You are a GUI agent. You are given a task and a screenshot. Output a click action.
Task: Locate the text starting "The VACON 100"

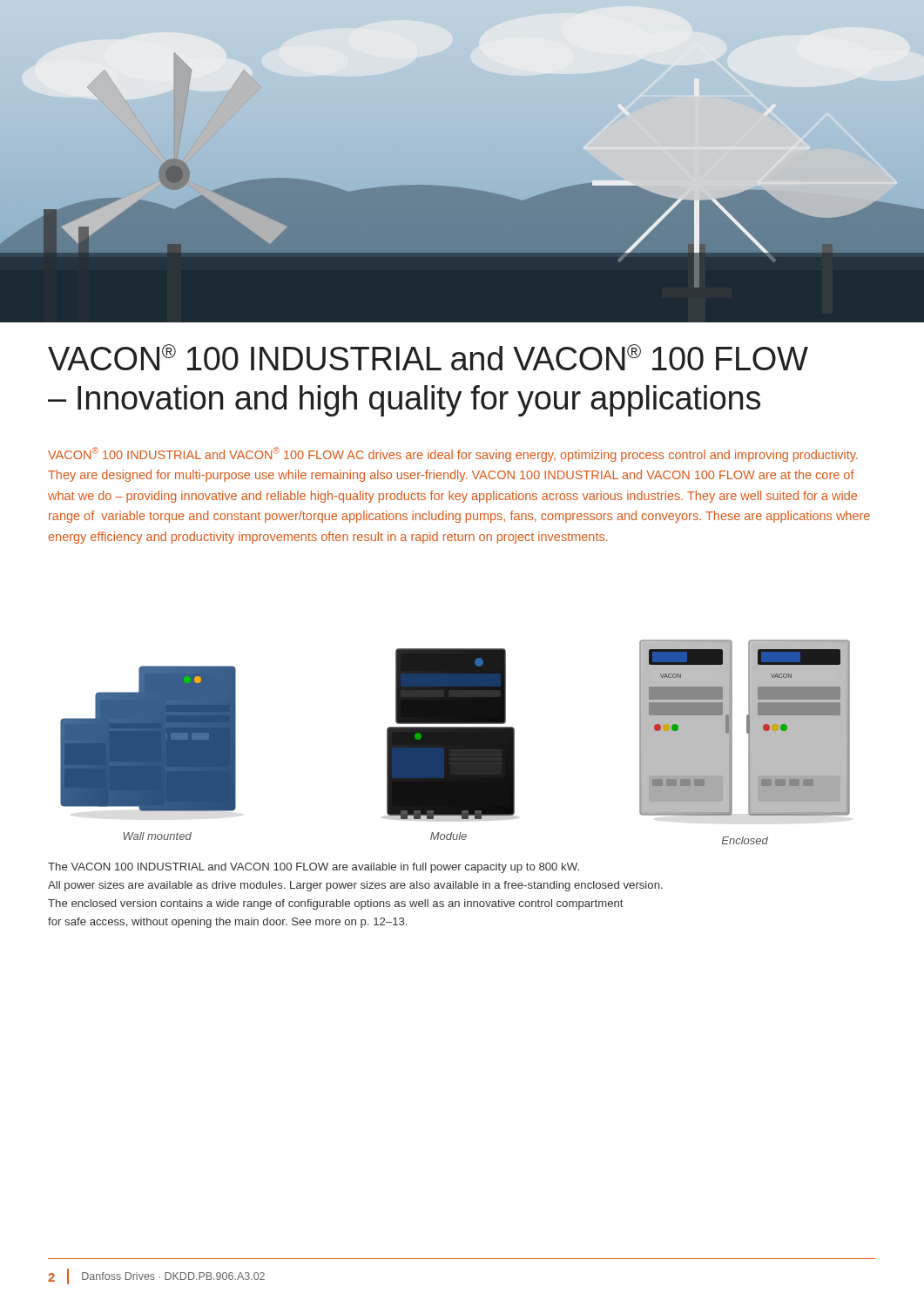click(462, 895)
